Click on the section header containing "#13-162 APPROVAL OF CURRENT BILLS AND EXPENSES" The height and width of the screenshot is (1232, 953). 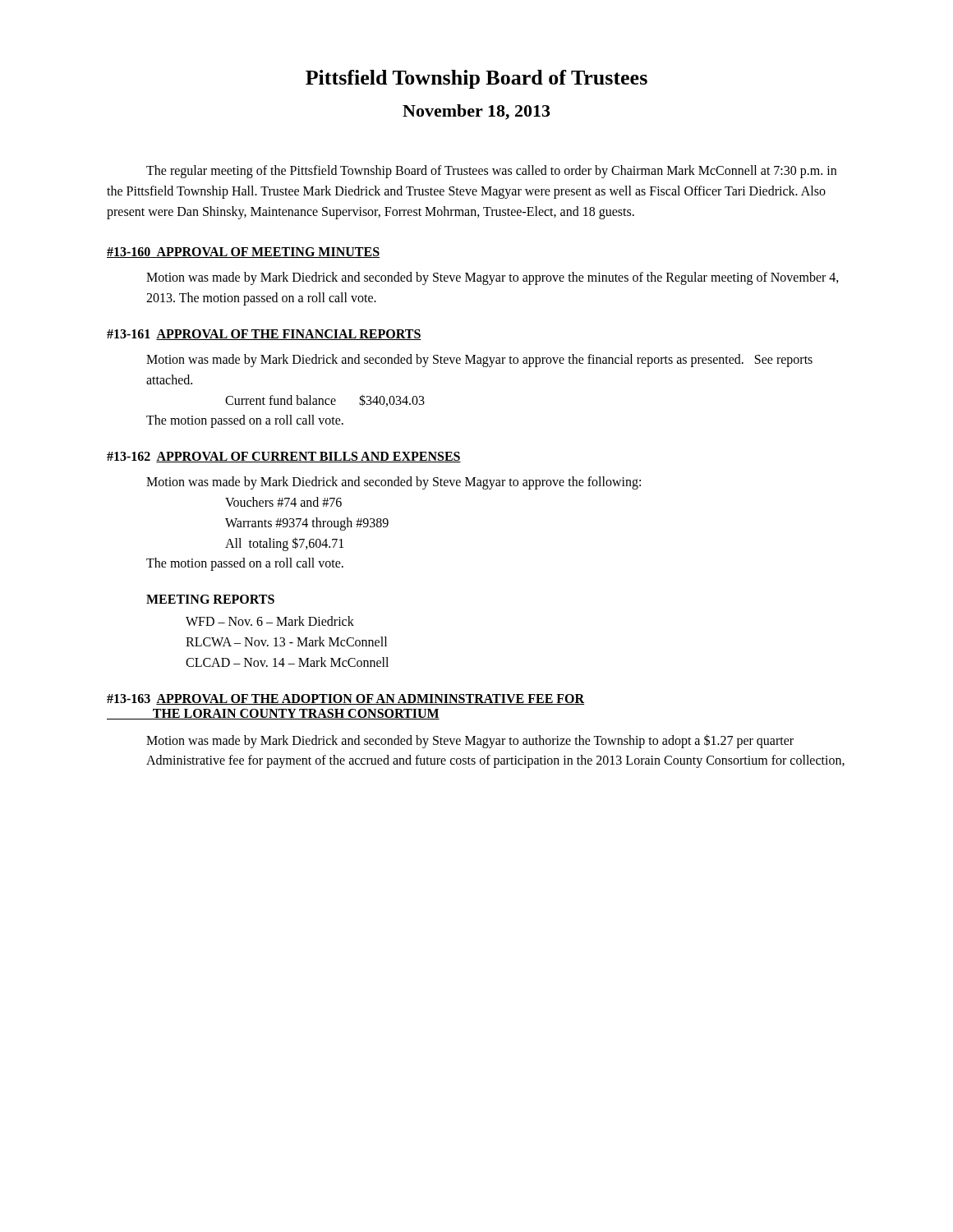click(x=284, y=456)
